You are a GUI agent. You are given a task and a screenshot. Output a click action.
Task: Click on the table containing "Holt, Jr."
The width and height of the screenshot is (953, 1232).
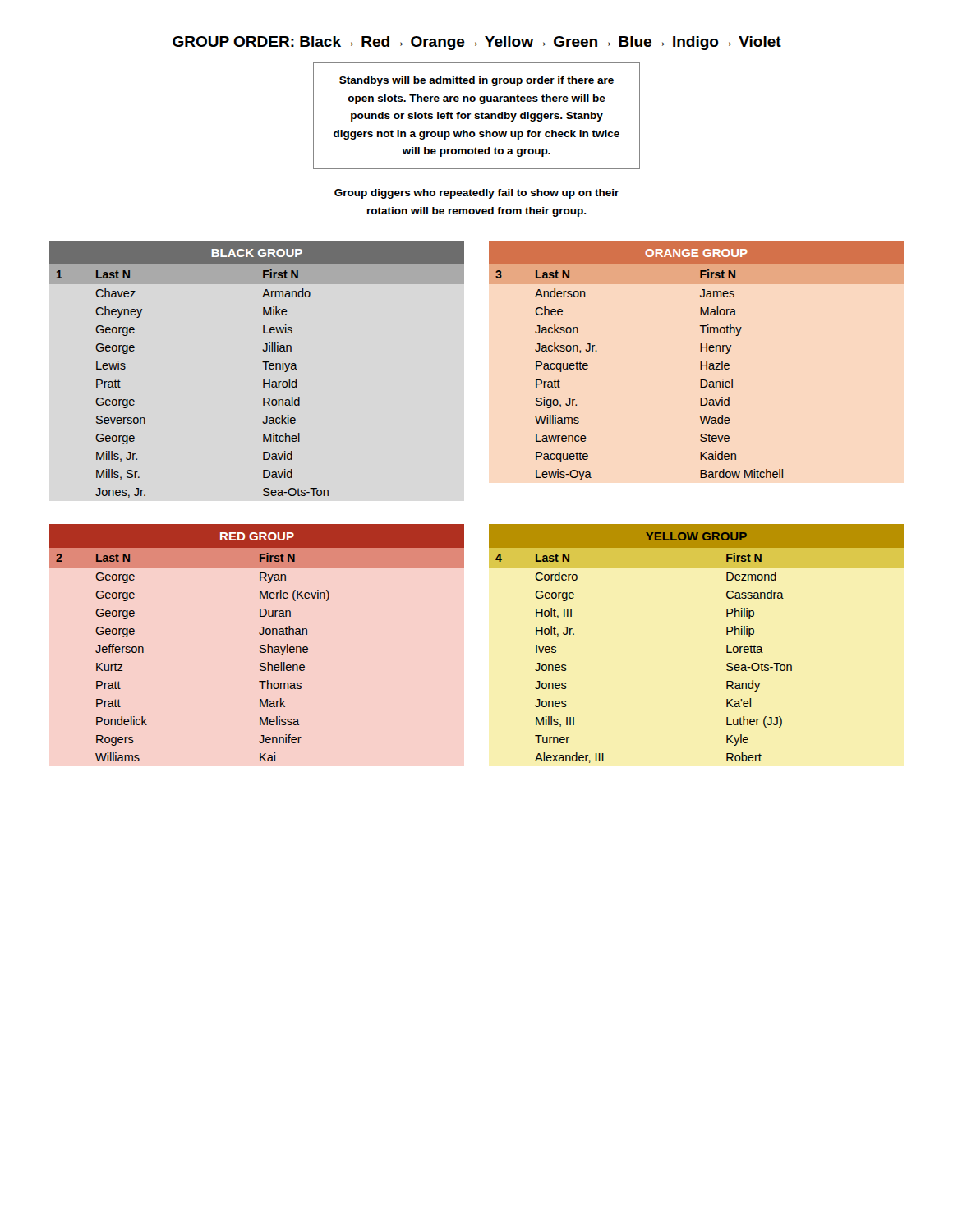click(x=696, y=645)
